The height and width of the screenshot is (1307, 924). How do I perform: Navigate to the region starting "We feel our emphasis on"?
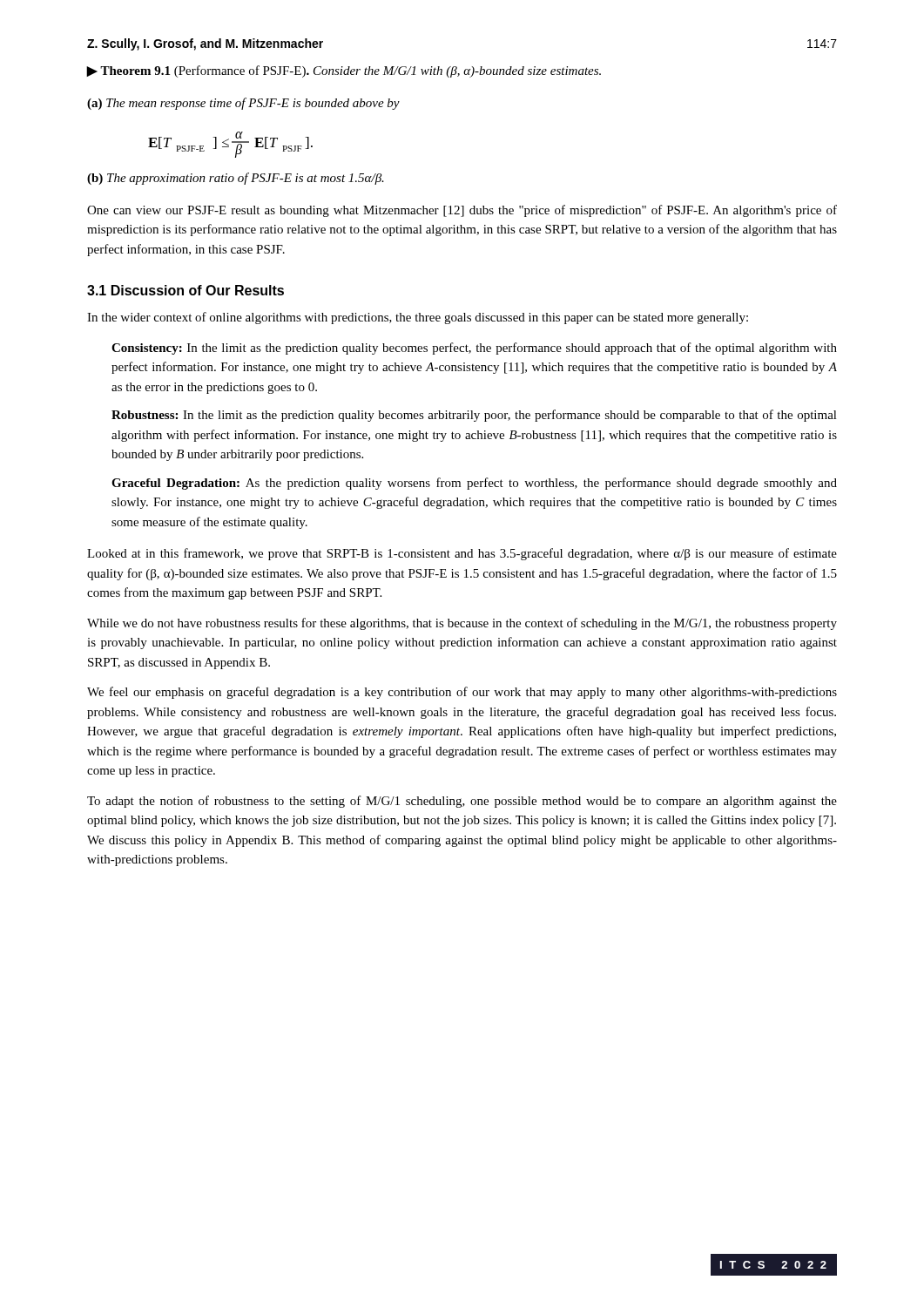pos(462,731)
